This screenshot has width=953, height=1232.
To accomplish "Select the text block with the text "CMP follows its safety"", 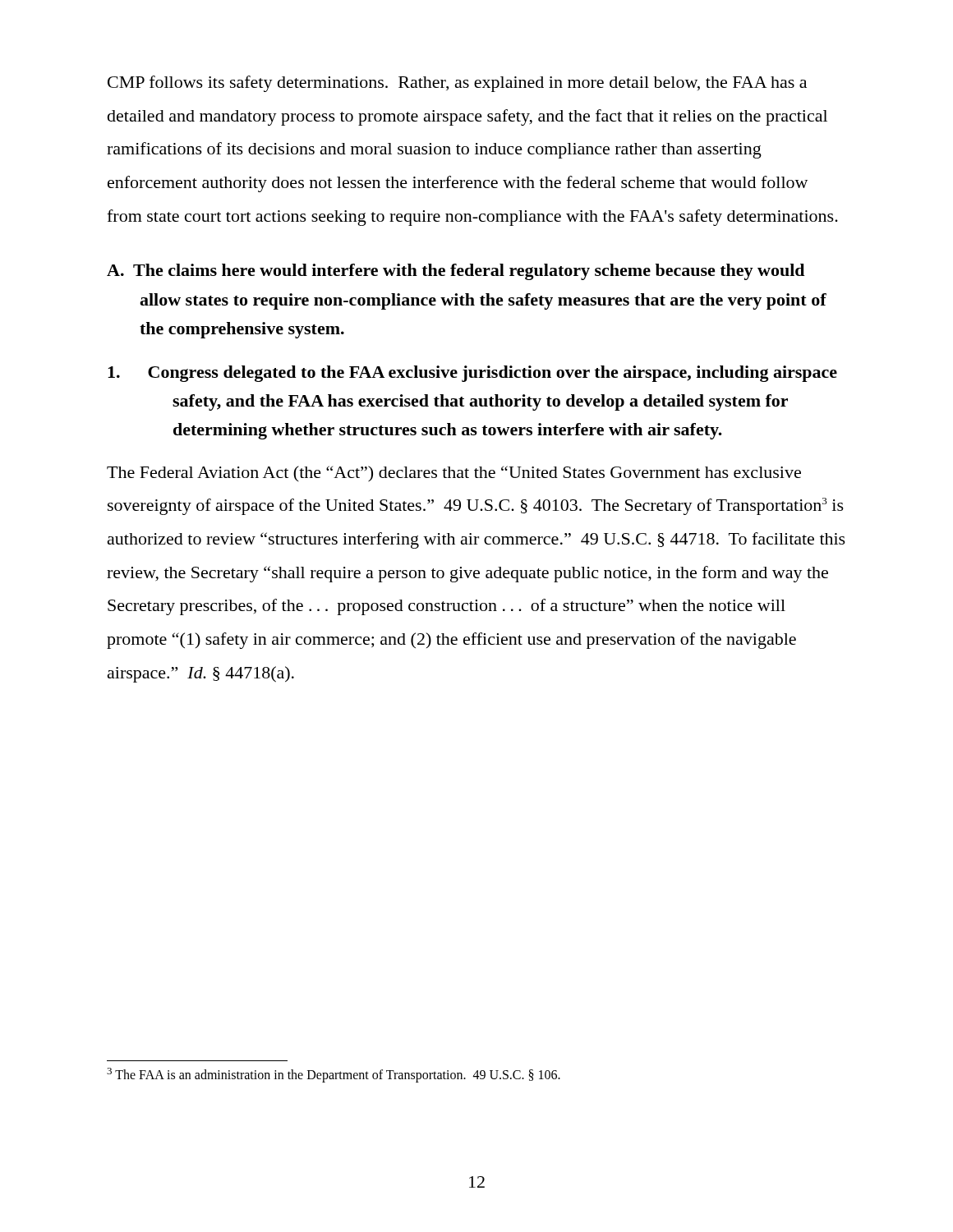I will [473, 149].
